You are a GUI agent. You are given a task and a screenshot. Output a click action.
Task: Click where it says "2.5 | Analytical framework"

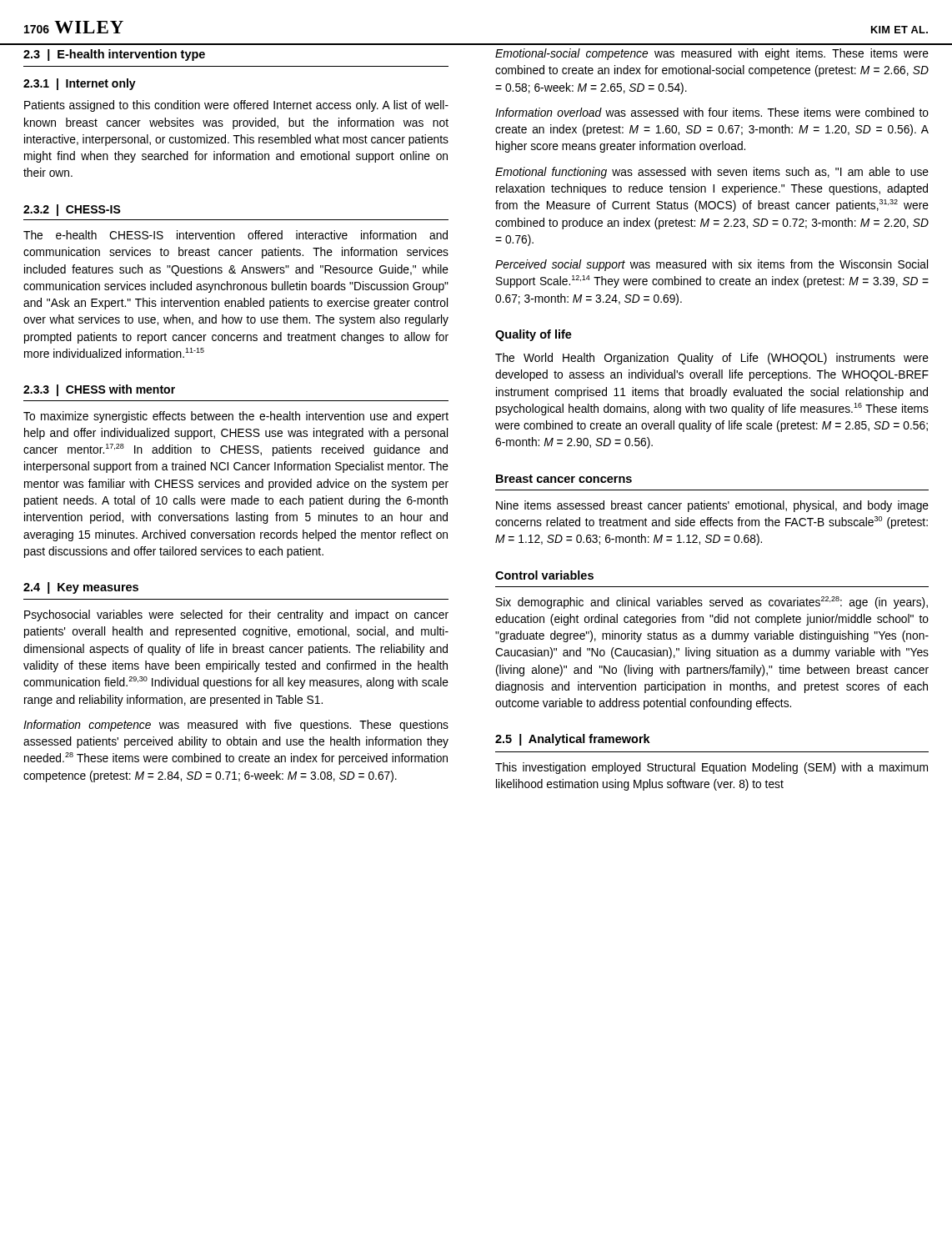(x=573, y=739)
